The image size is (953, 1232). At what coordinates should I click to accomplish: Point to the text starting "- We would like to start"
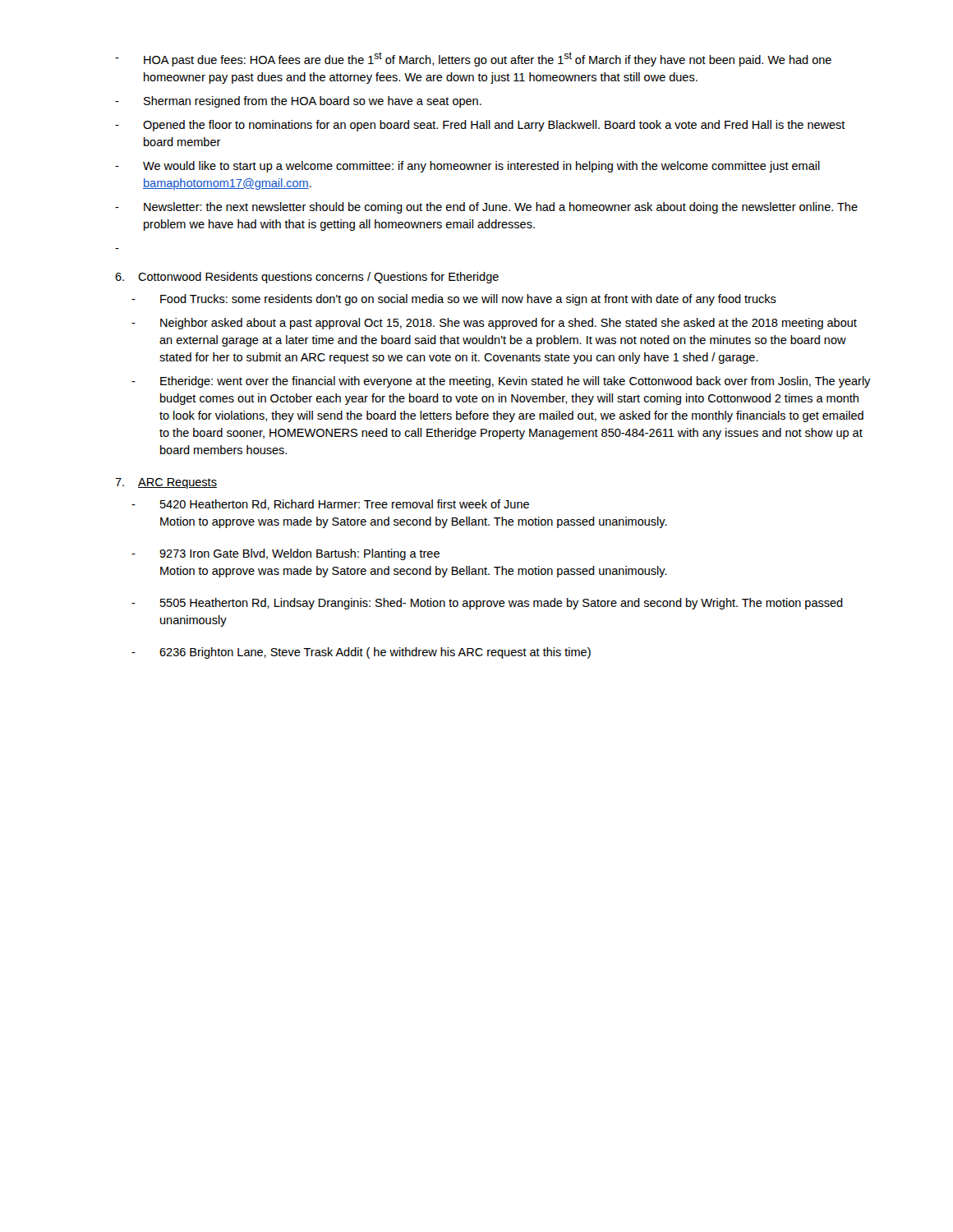click(493, 175)
